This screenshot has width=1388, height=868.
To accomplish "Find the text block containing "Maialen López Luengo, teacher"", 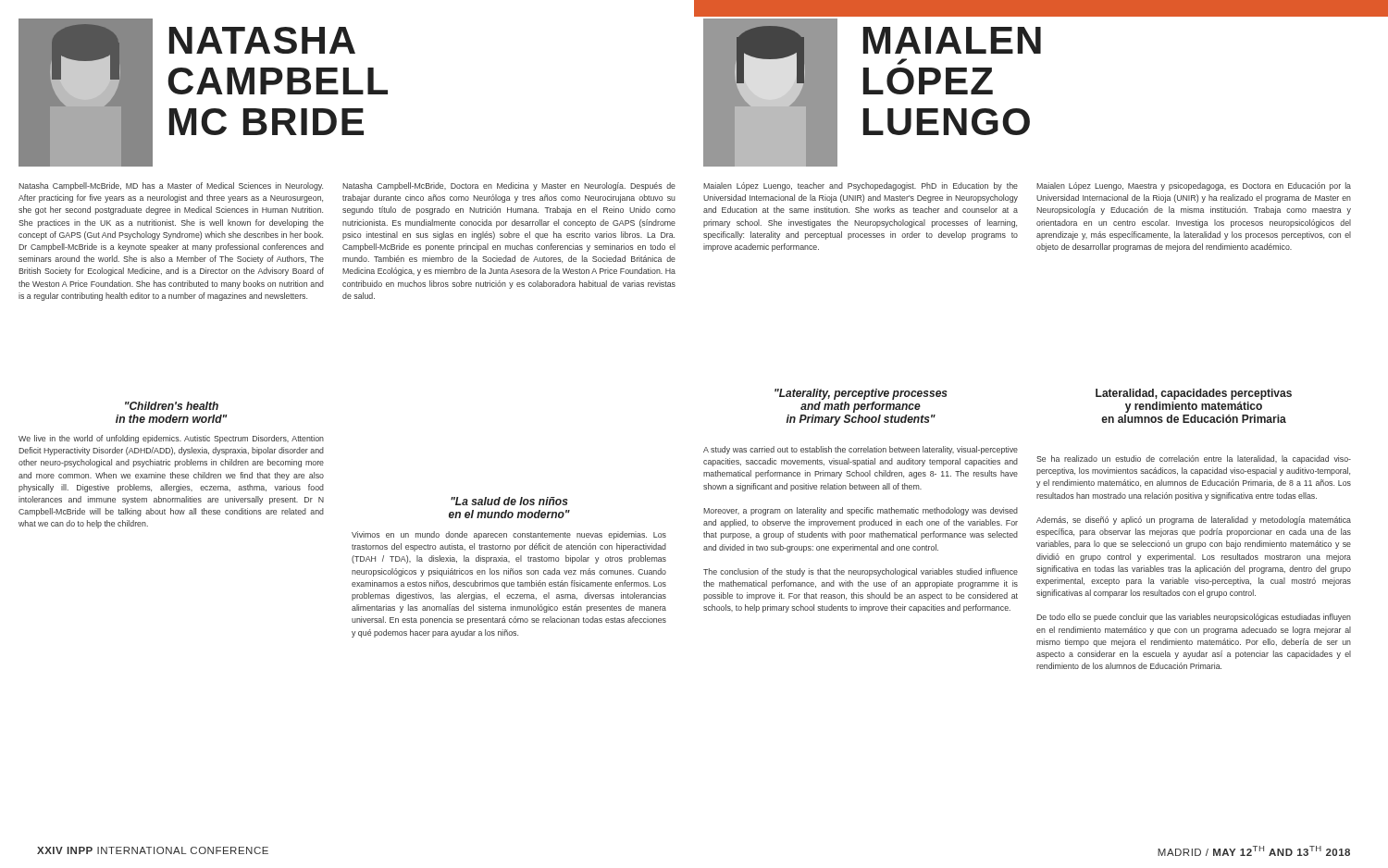I will point(861,217).
